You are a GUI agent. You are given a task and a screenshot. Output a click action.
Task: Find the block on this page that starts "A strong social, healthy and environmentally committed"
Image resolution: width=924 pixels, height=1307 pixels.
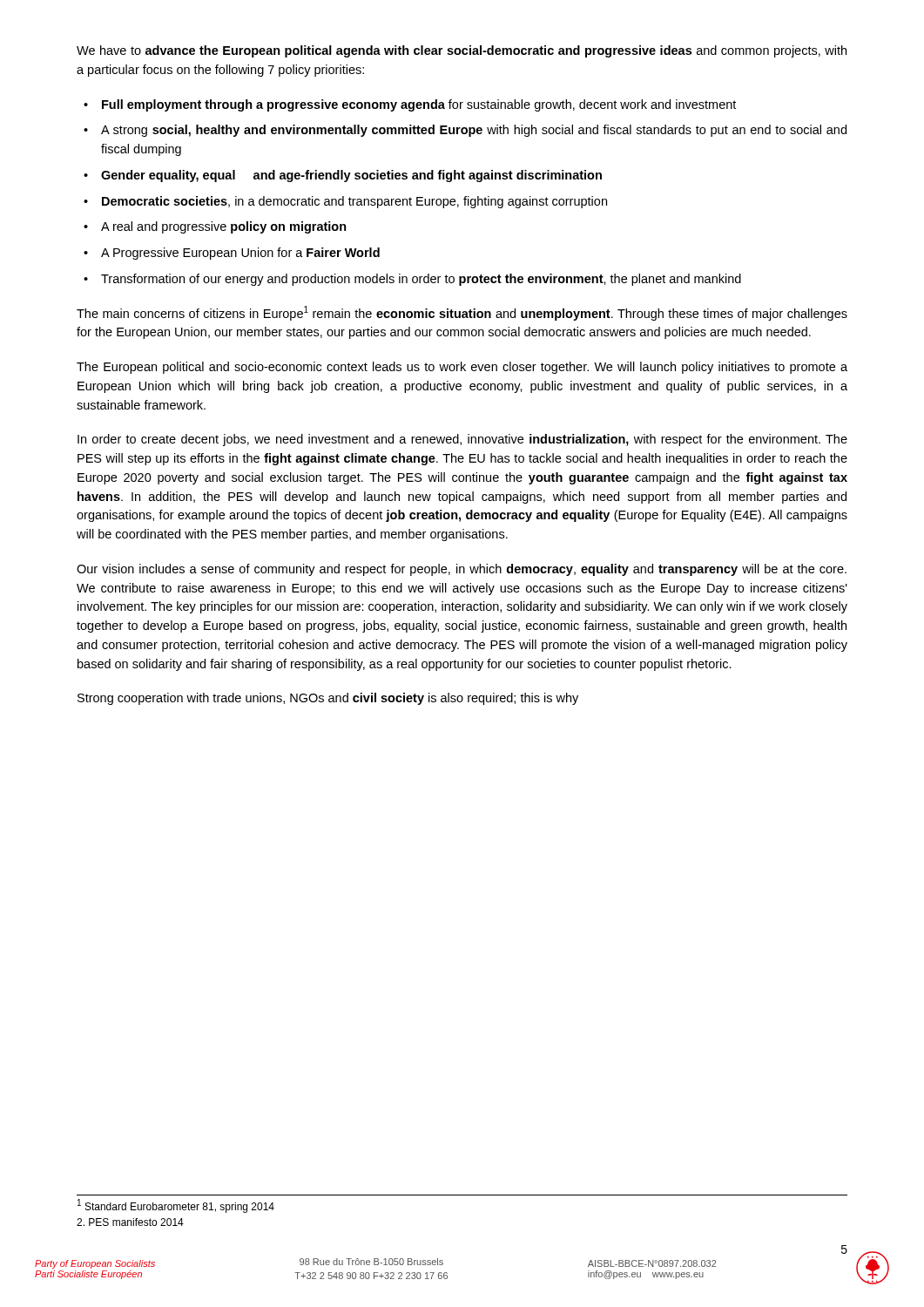coord(474,140)
